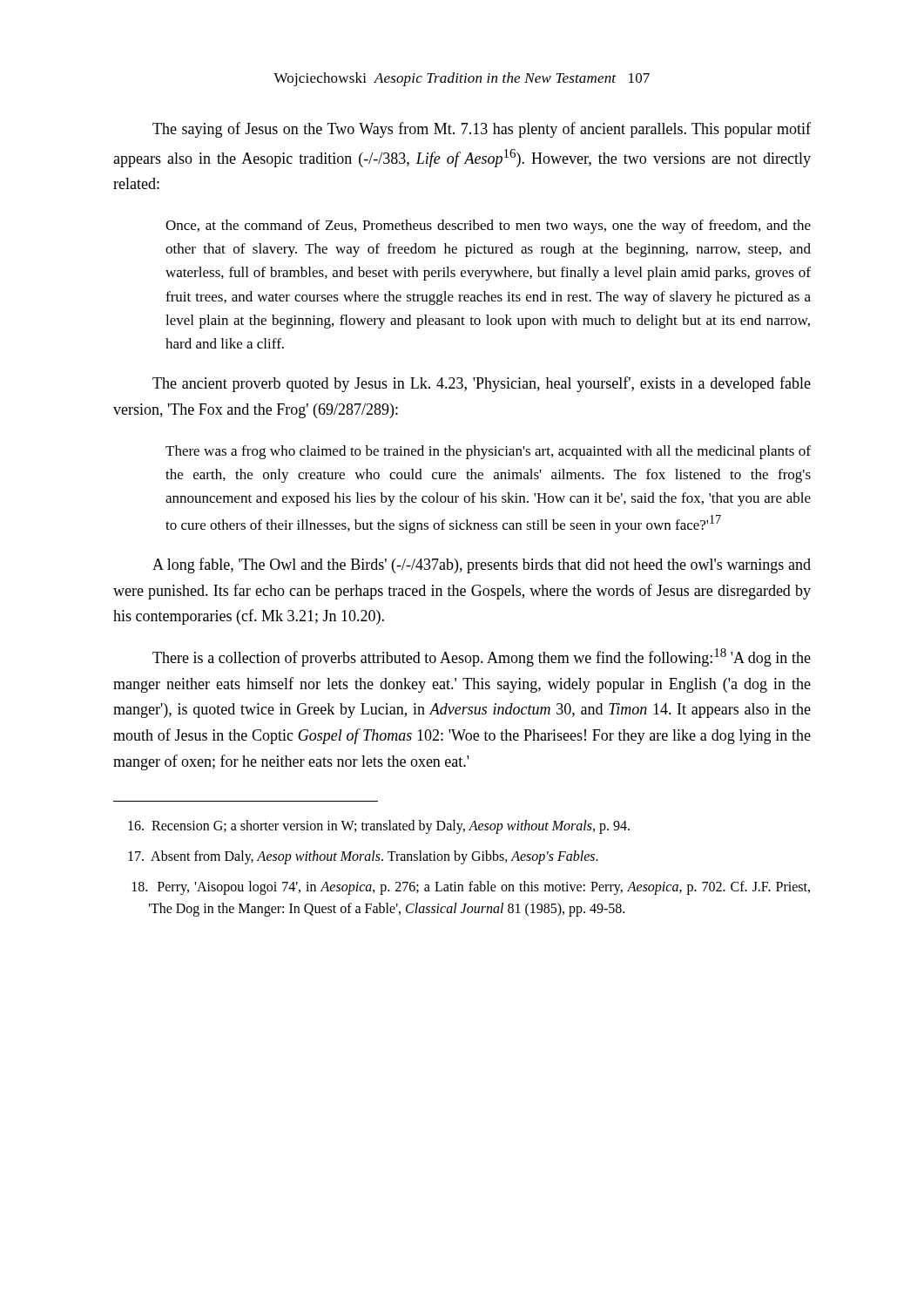Where is the passage that starts "The ancient proverb quoted by Jesus in Lk."?

point(462,396)
